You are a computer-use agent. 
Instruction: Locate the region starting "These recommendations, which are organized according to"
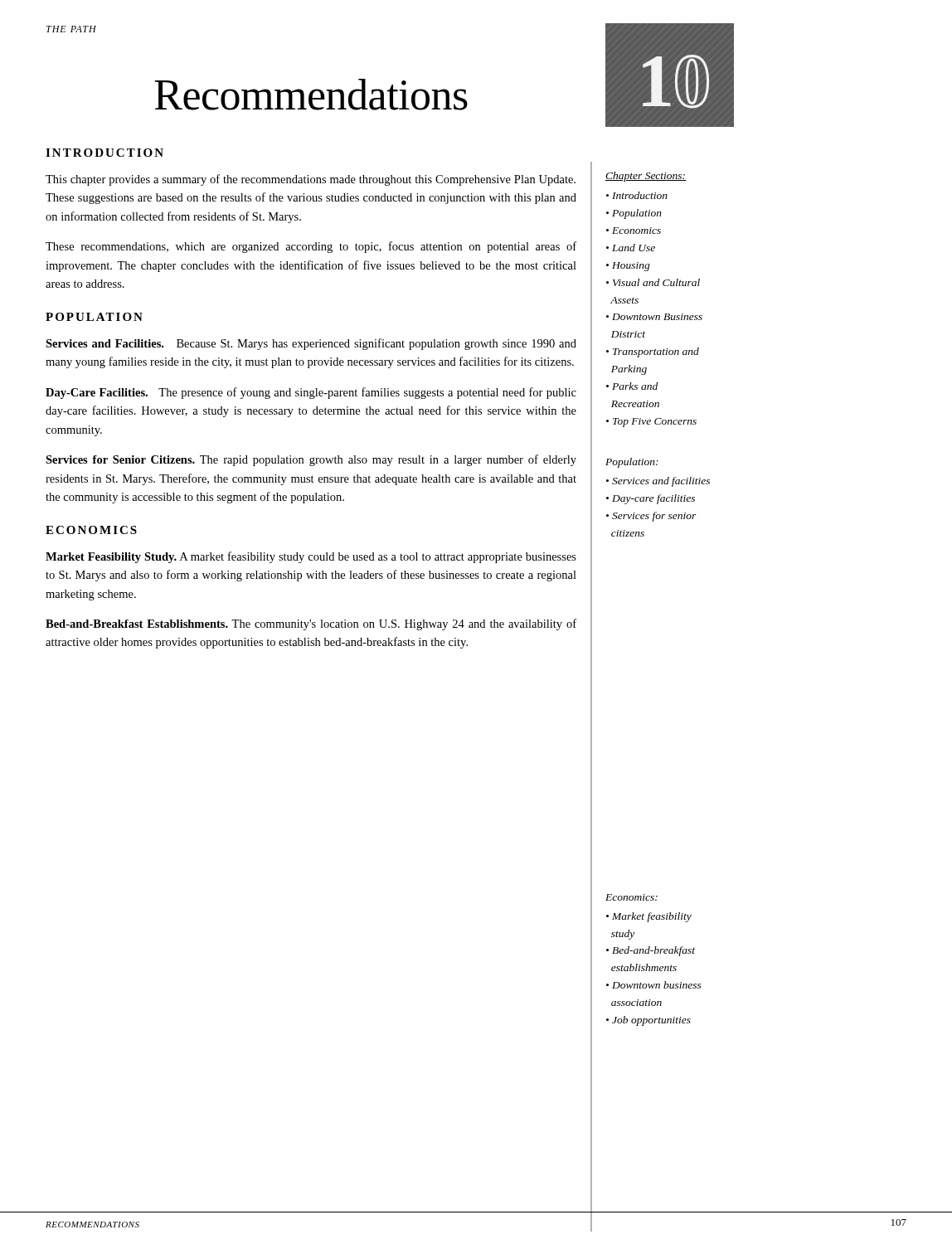(311, 265)
